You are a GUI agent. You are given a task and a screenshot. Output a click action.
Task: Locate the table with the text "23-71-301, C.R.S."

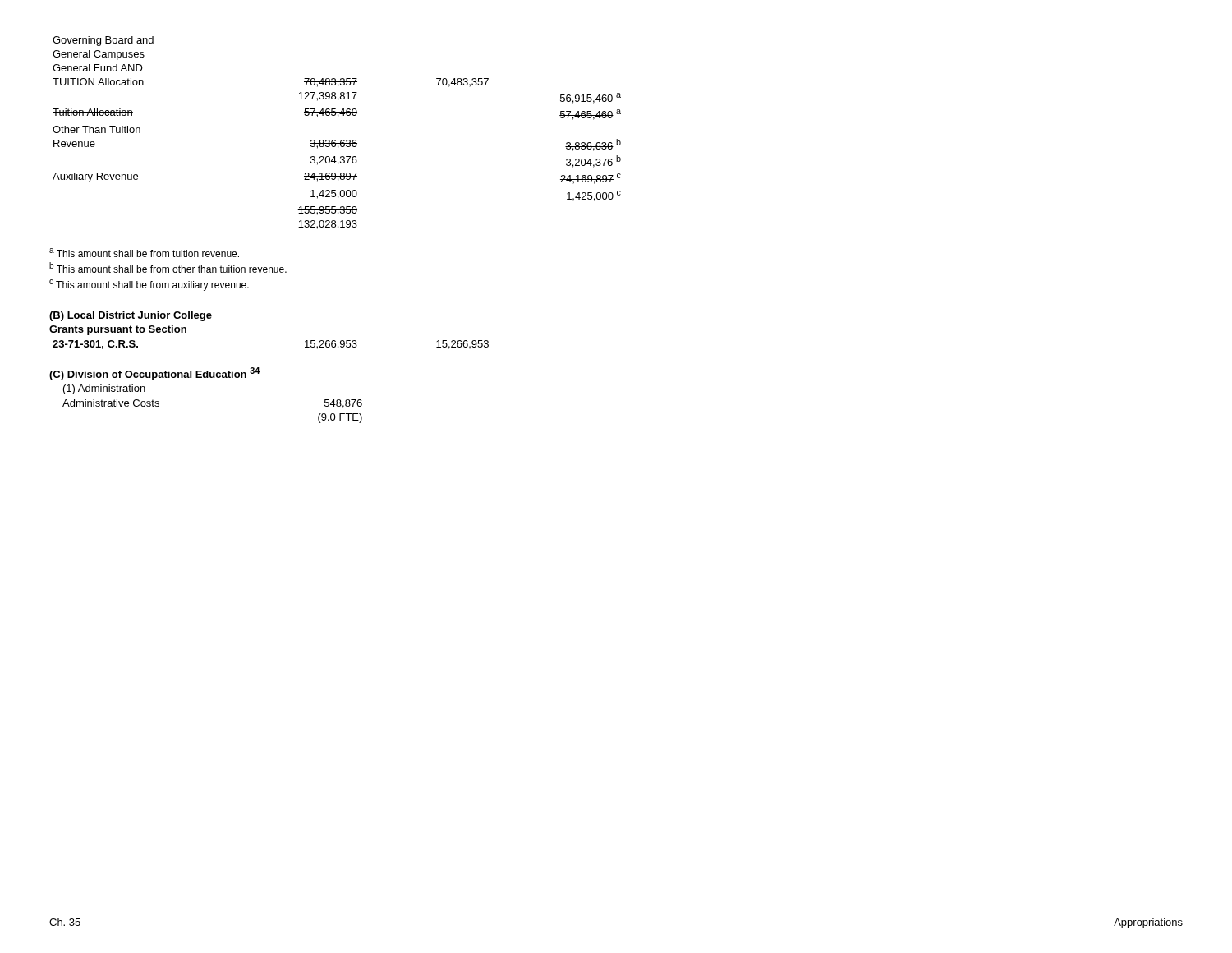coord(616,344)
